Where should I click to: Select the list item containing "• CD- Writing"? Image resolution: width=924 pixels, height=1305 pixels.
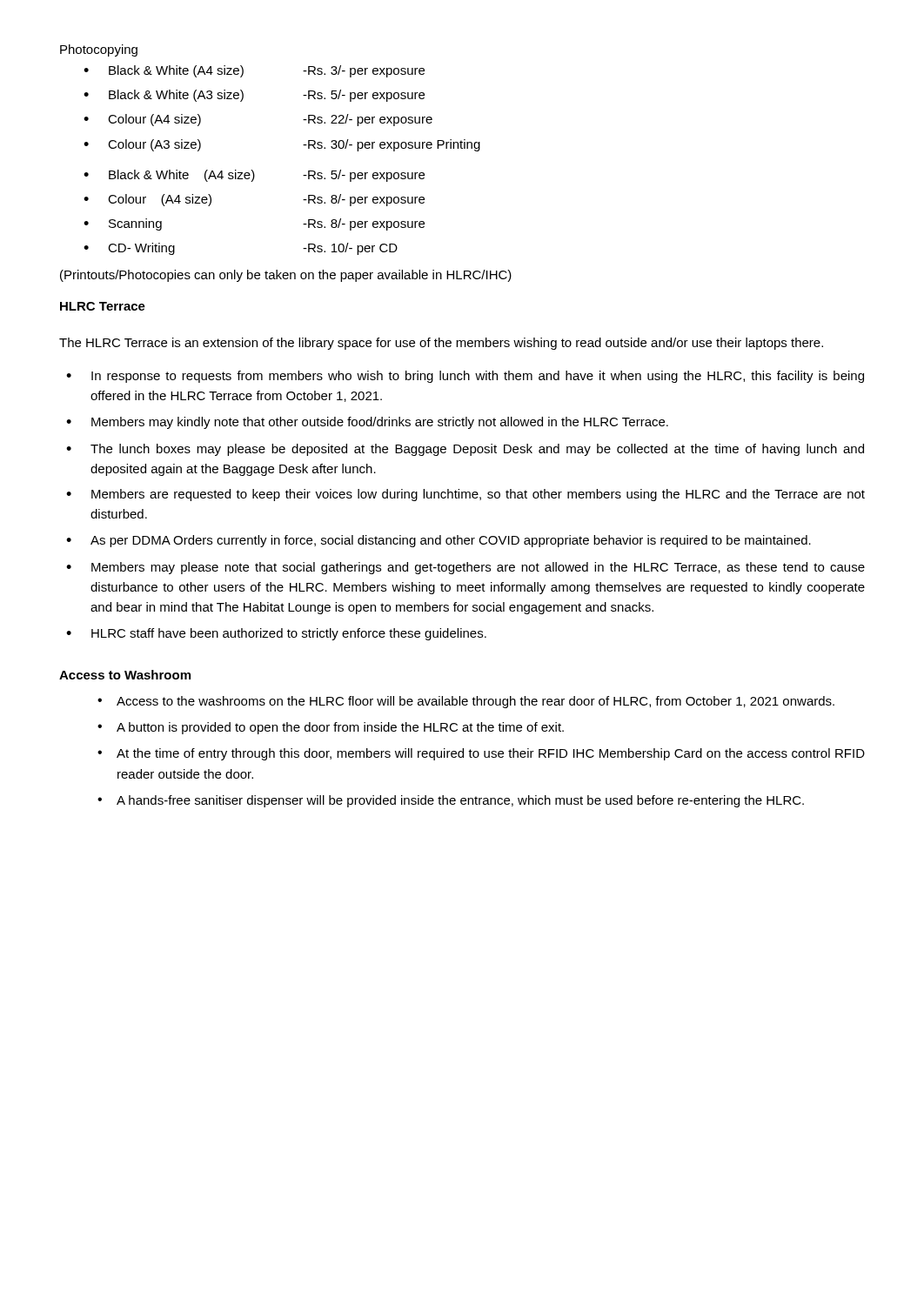click(144, 248)
